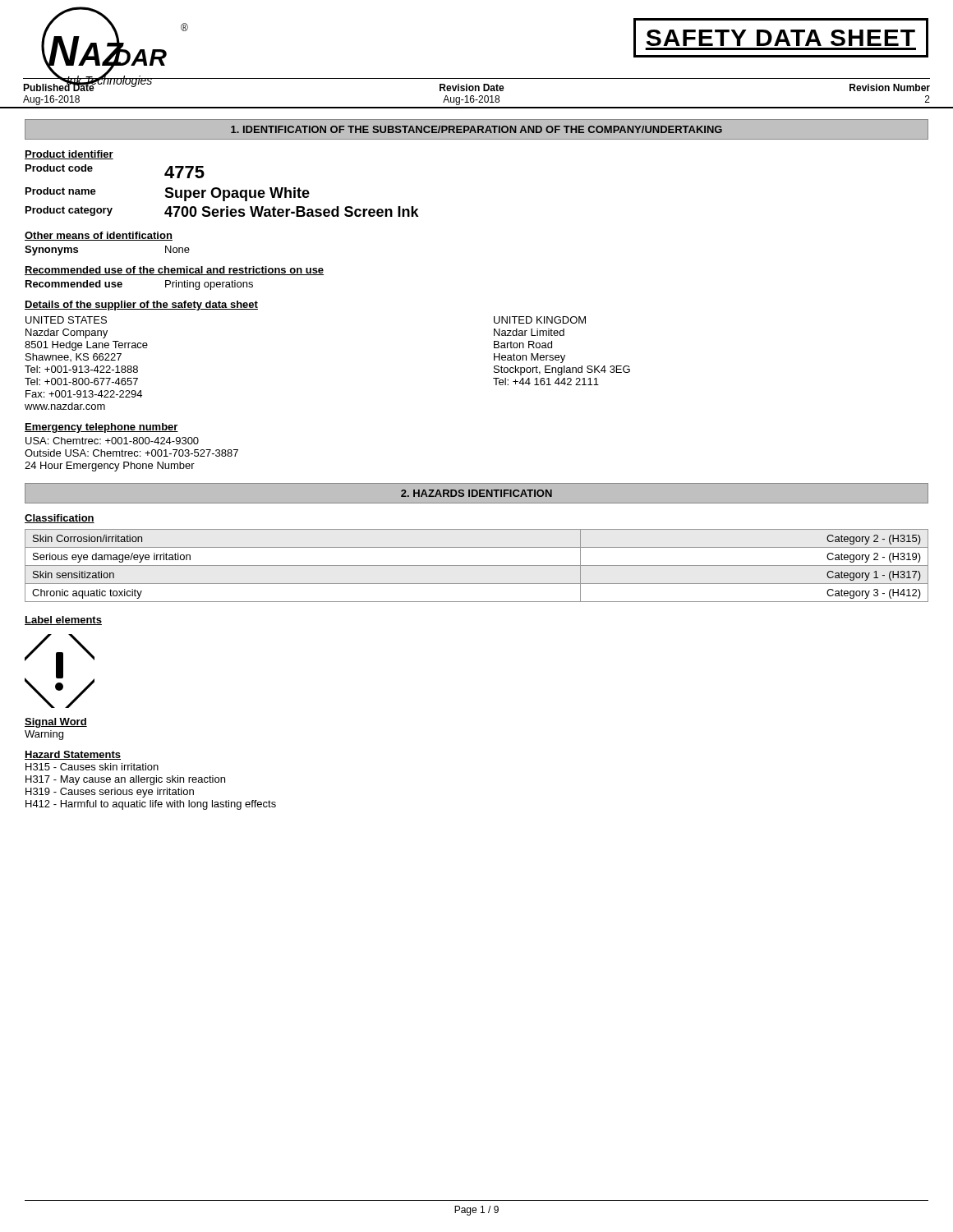Select the logo
Screen dimensions: 1232x953
[113, 51]
